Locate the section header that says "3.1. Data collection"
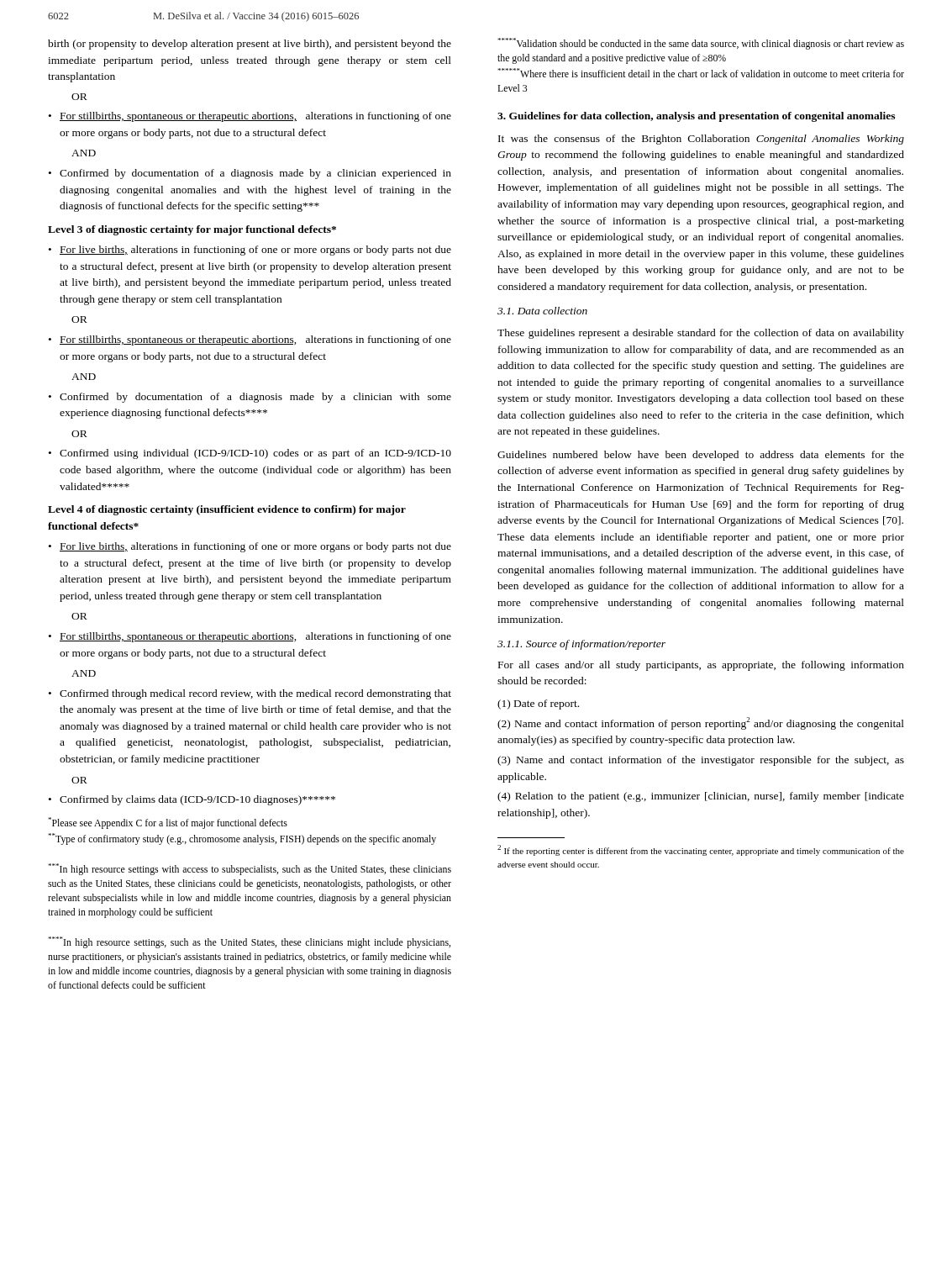952x1261 pixels. 542,311
